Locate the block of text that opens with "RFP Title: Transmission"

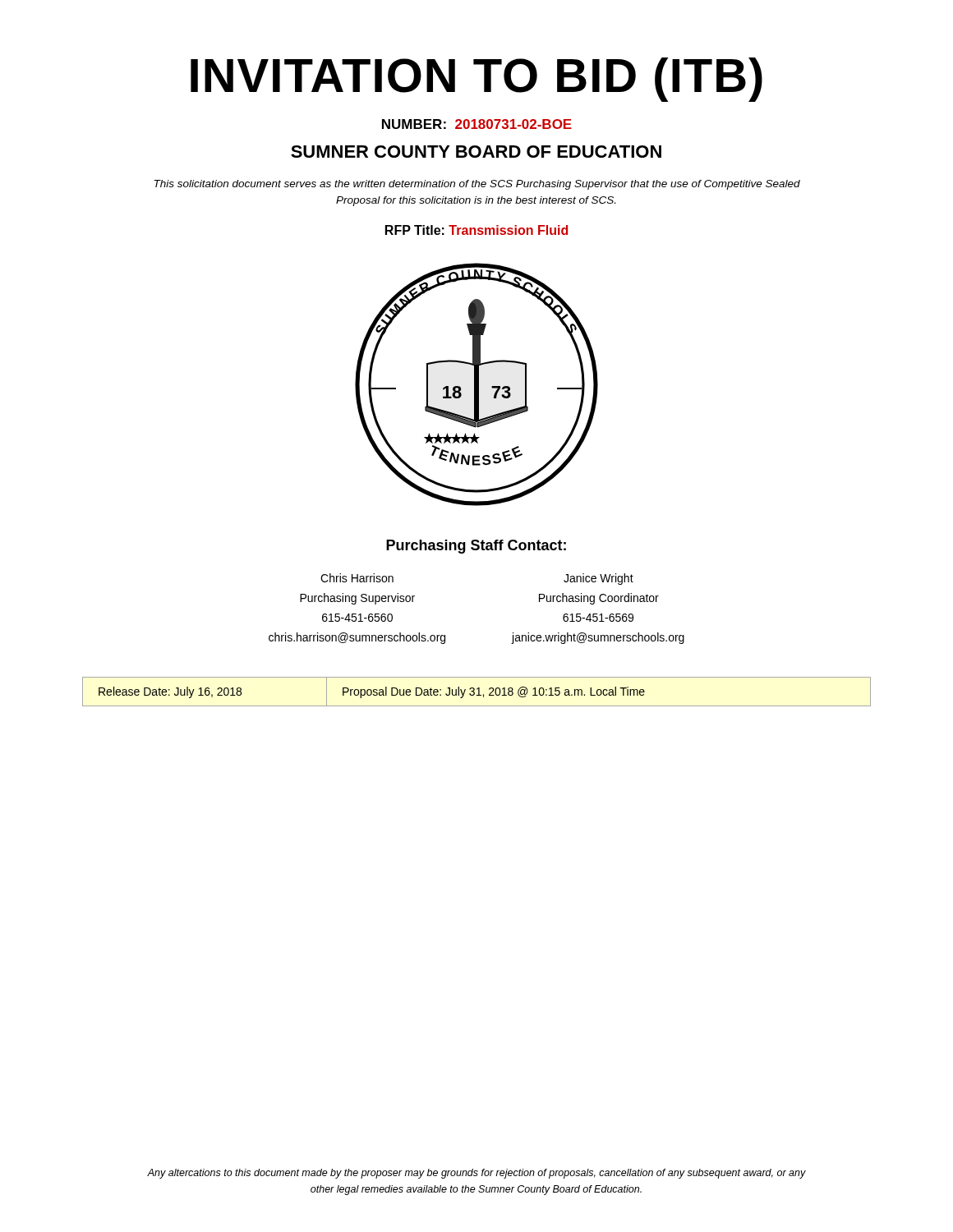[476, 231]
